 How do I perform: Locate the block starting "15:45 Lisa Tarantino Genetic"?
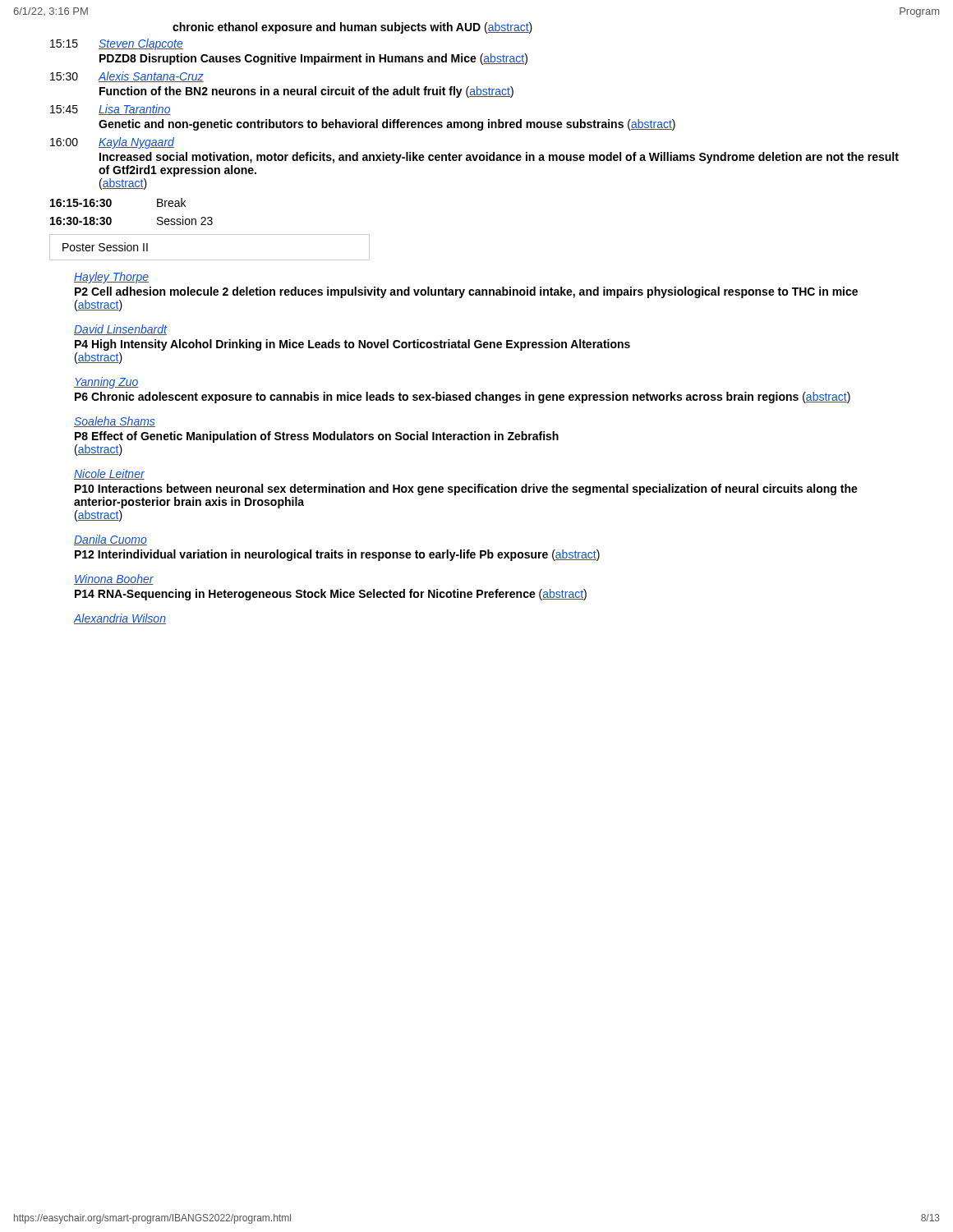(363, 117)
